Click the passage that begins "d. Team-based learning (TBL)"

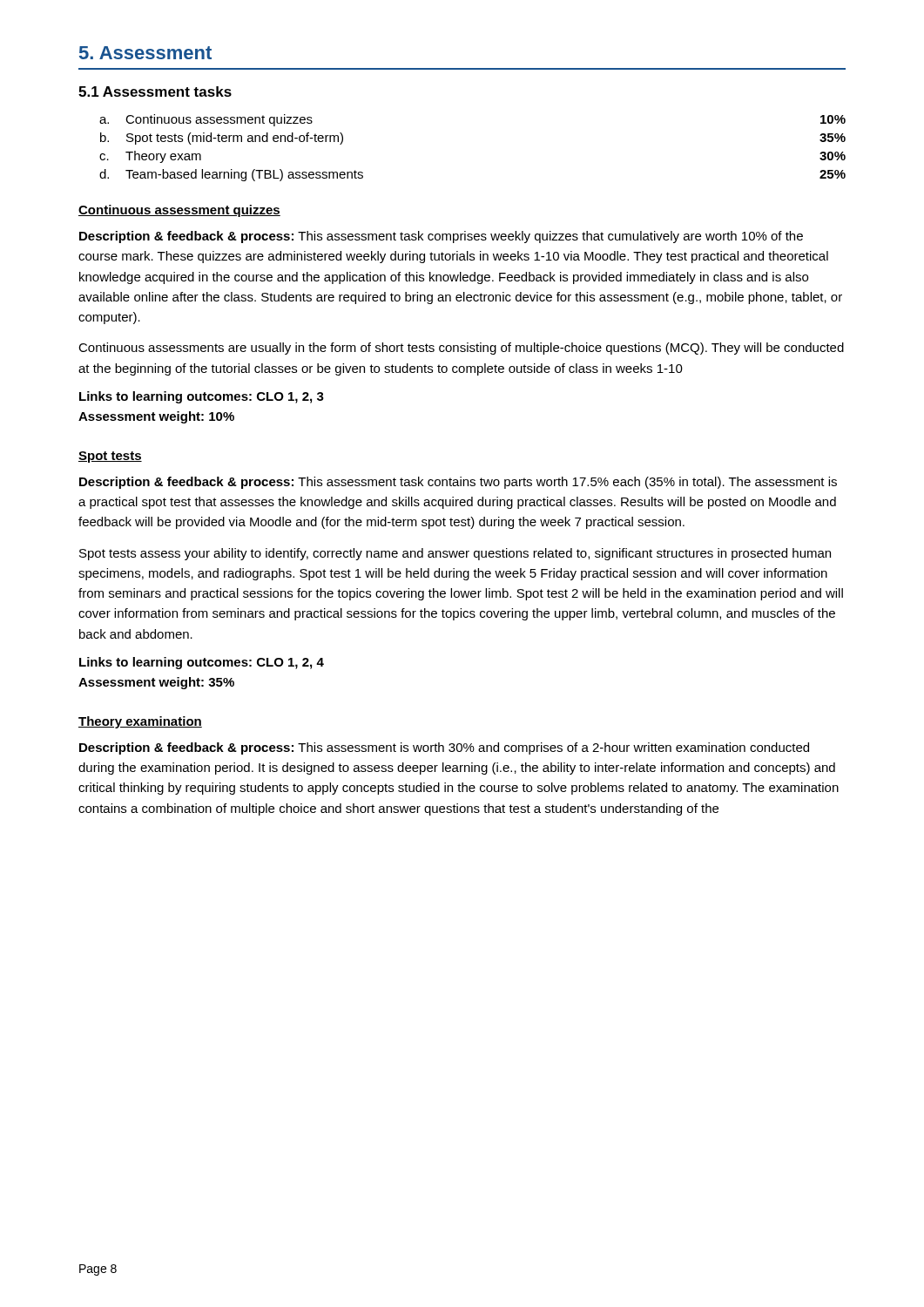pyautogui.click(x=242, y=175)
